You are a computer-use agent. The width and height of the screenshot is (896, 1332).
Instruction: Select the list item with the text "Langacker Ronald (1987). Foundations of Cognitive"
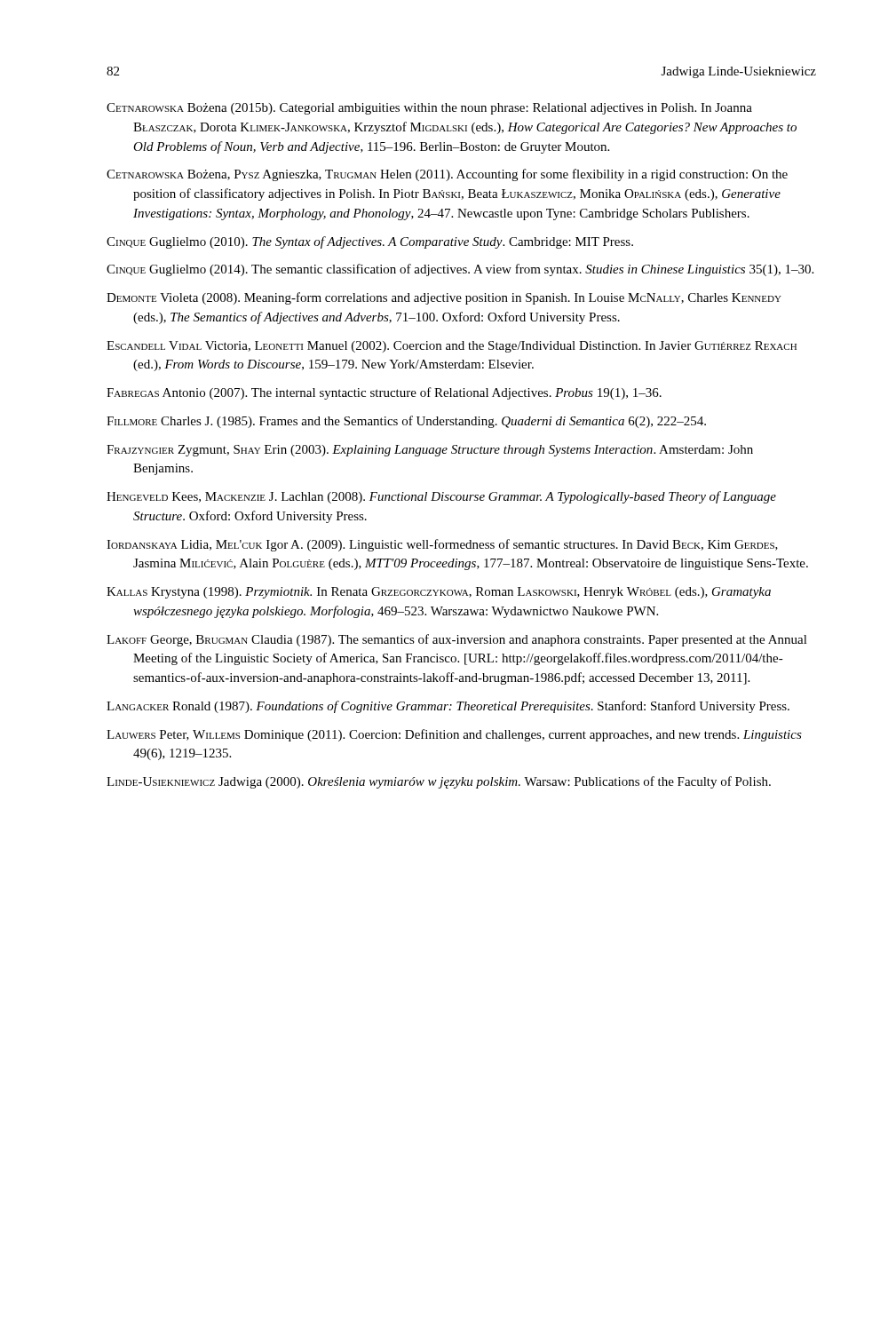448,706
